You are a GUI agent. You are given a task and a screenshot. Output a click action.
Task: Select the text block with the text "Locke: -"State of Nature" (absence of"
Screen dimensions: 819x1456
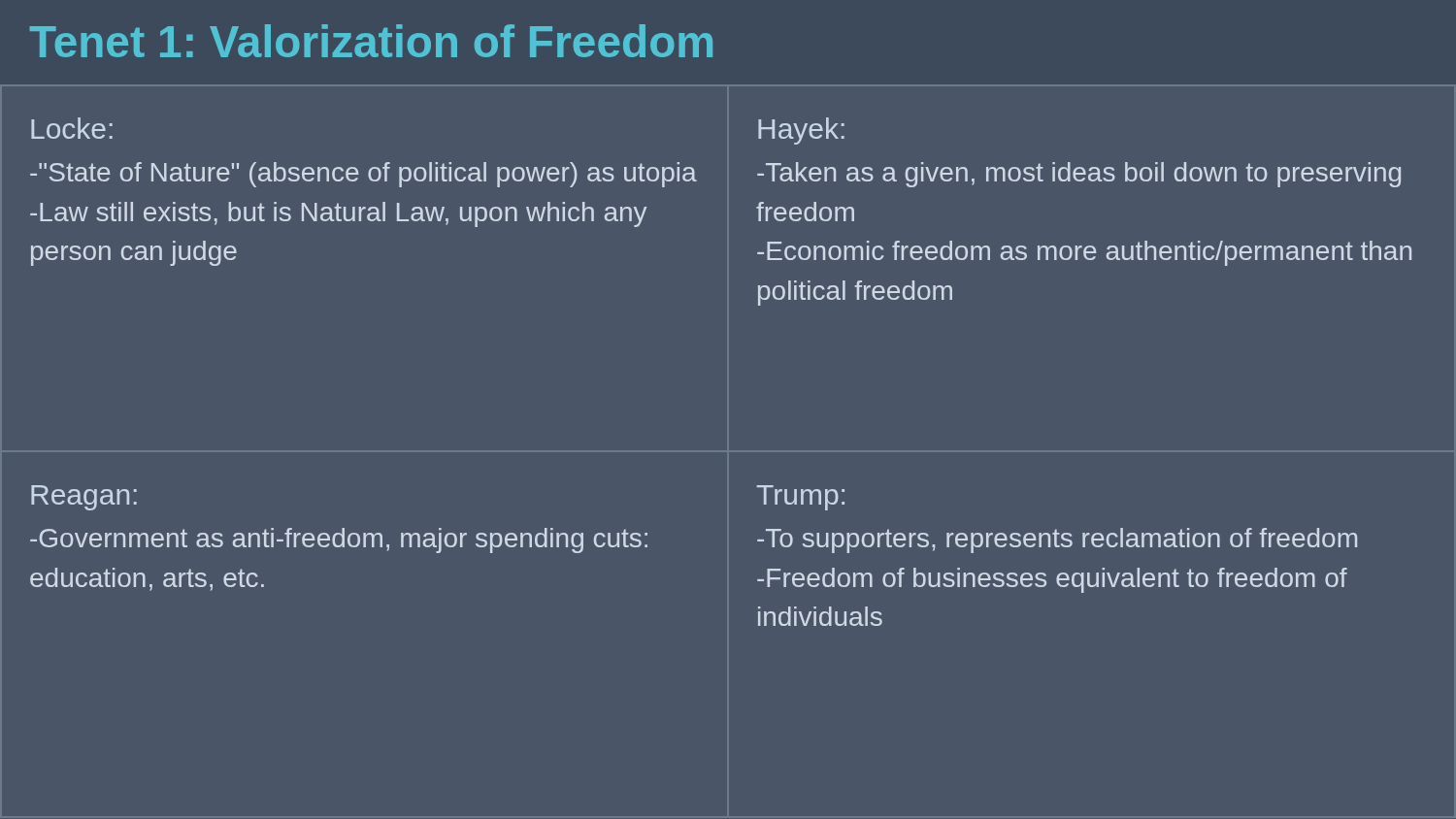point(365,187)
